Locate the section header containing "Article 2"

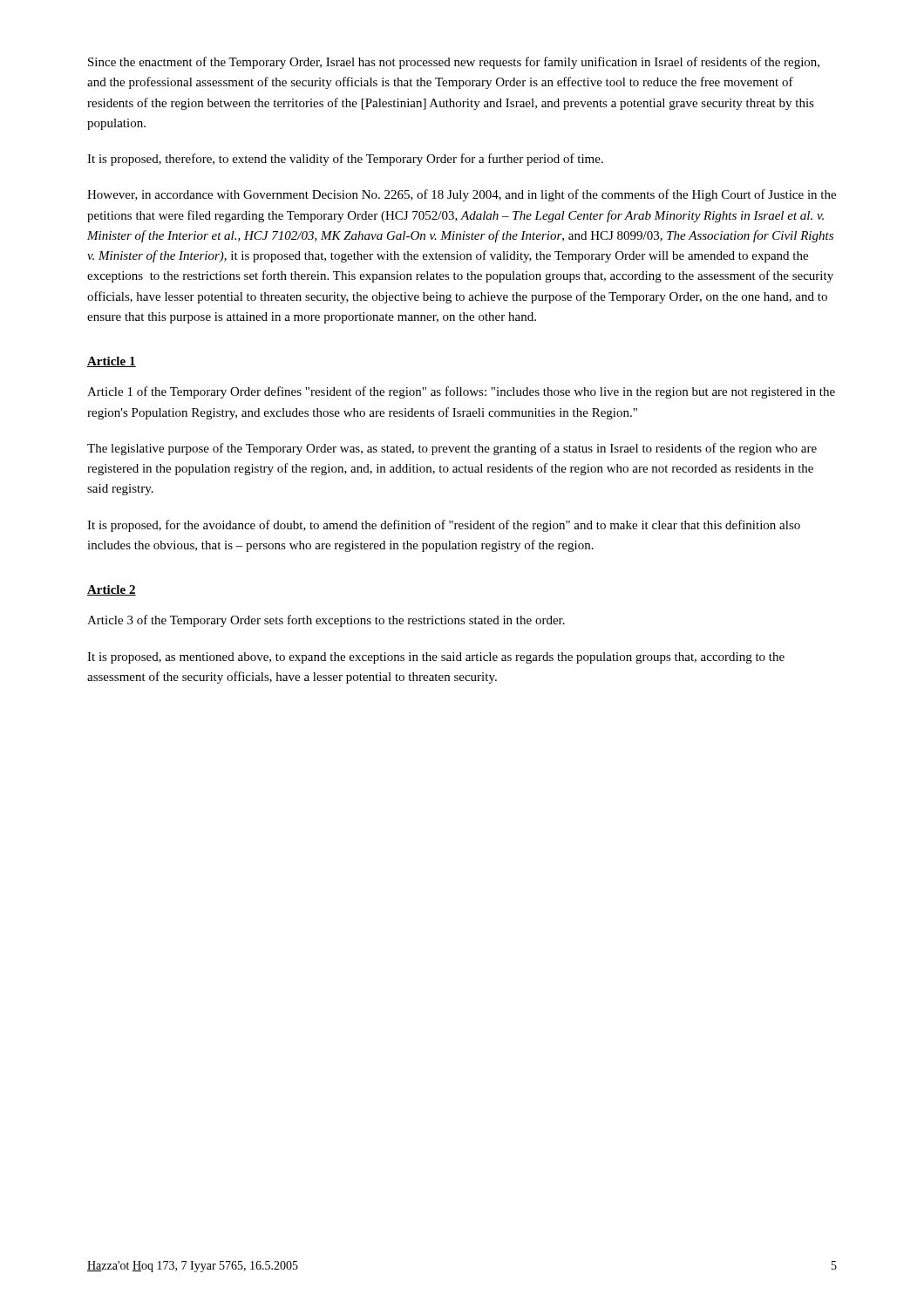pos(111,589)
